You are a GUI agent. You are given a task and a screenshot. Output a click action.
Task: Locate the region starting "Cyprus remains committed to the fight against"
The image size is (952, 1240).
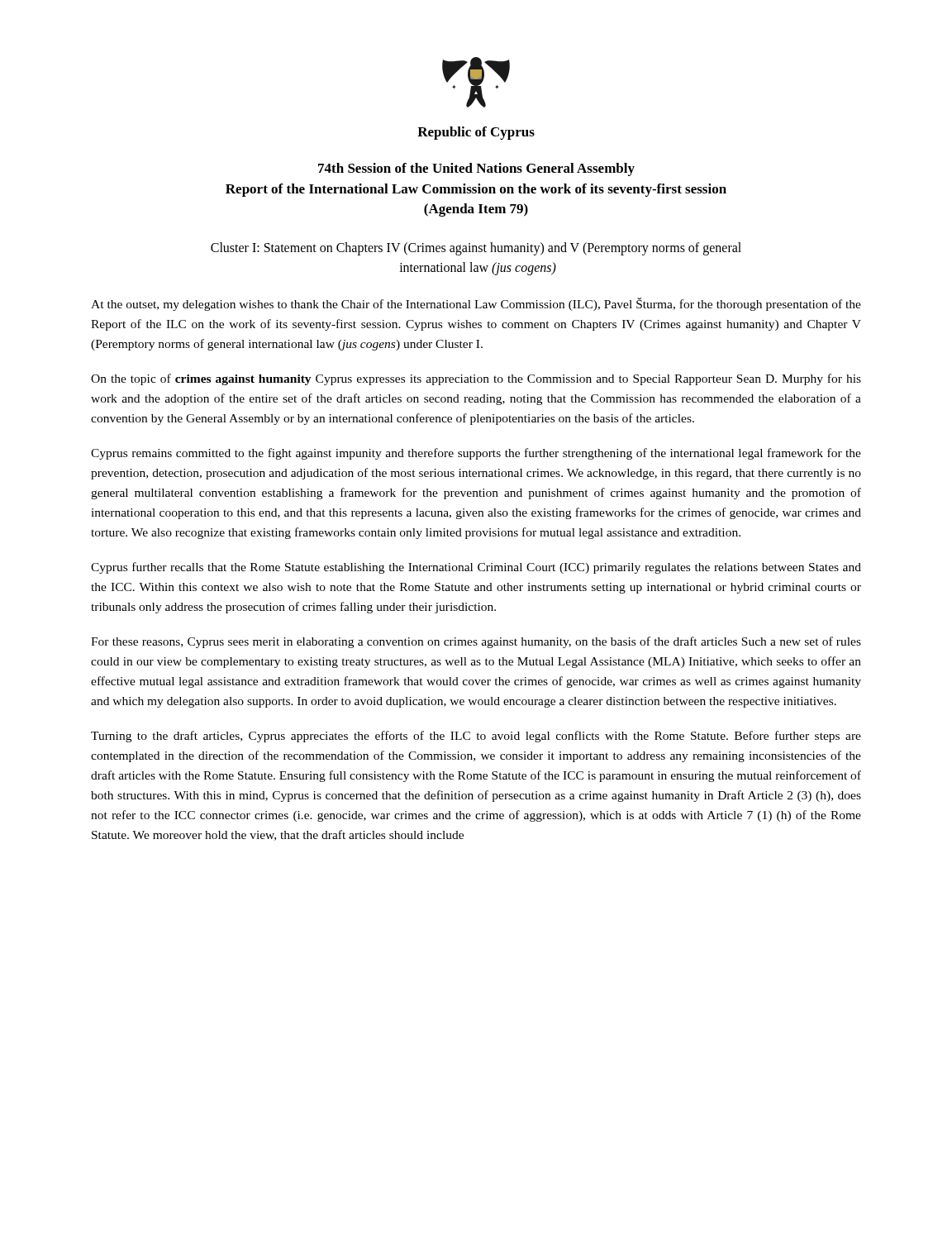(476, 492)
